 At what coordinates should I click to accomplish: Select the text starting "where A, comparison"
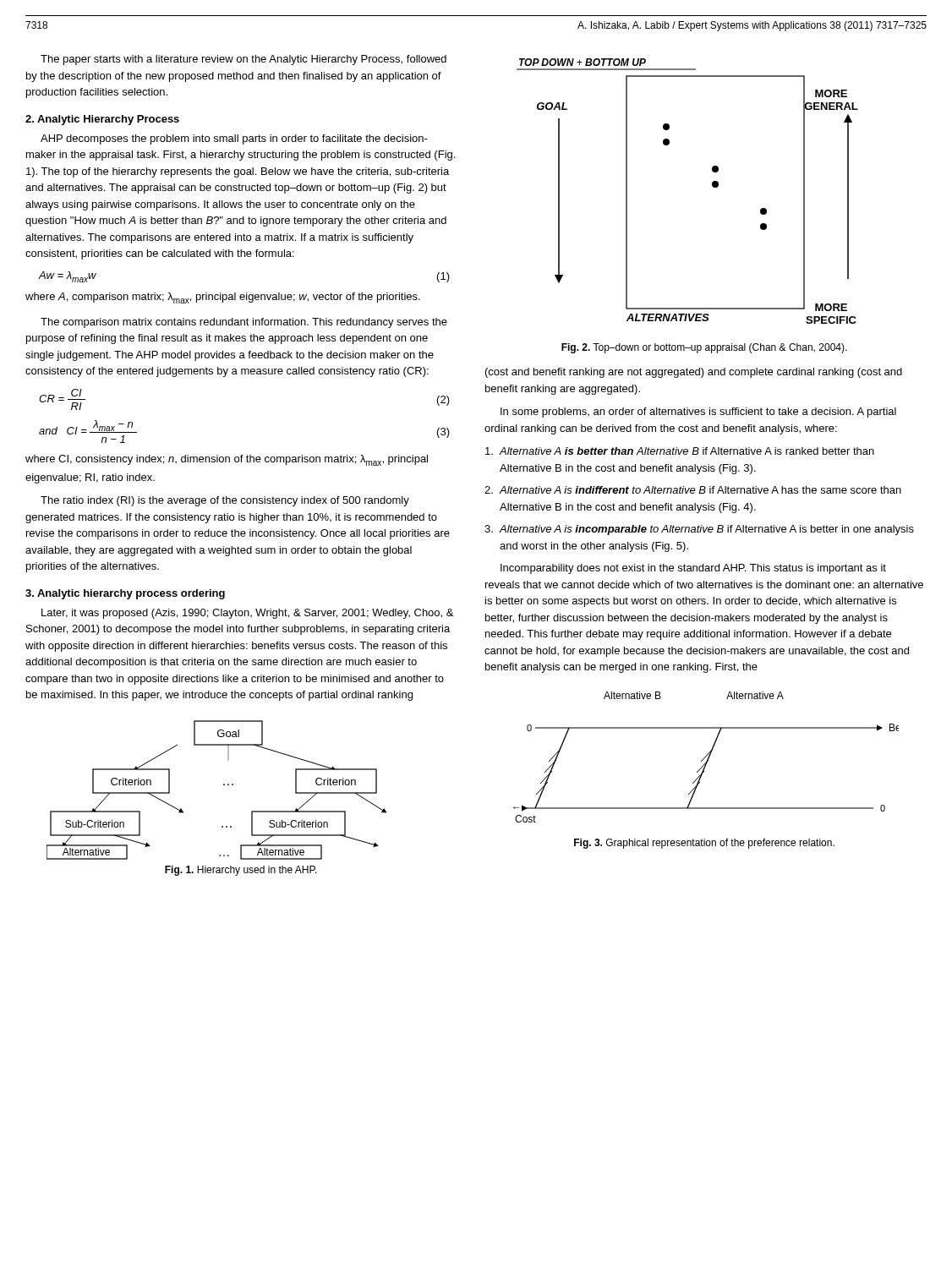[241, 297]
